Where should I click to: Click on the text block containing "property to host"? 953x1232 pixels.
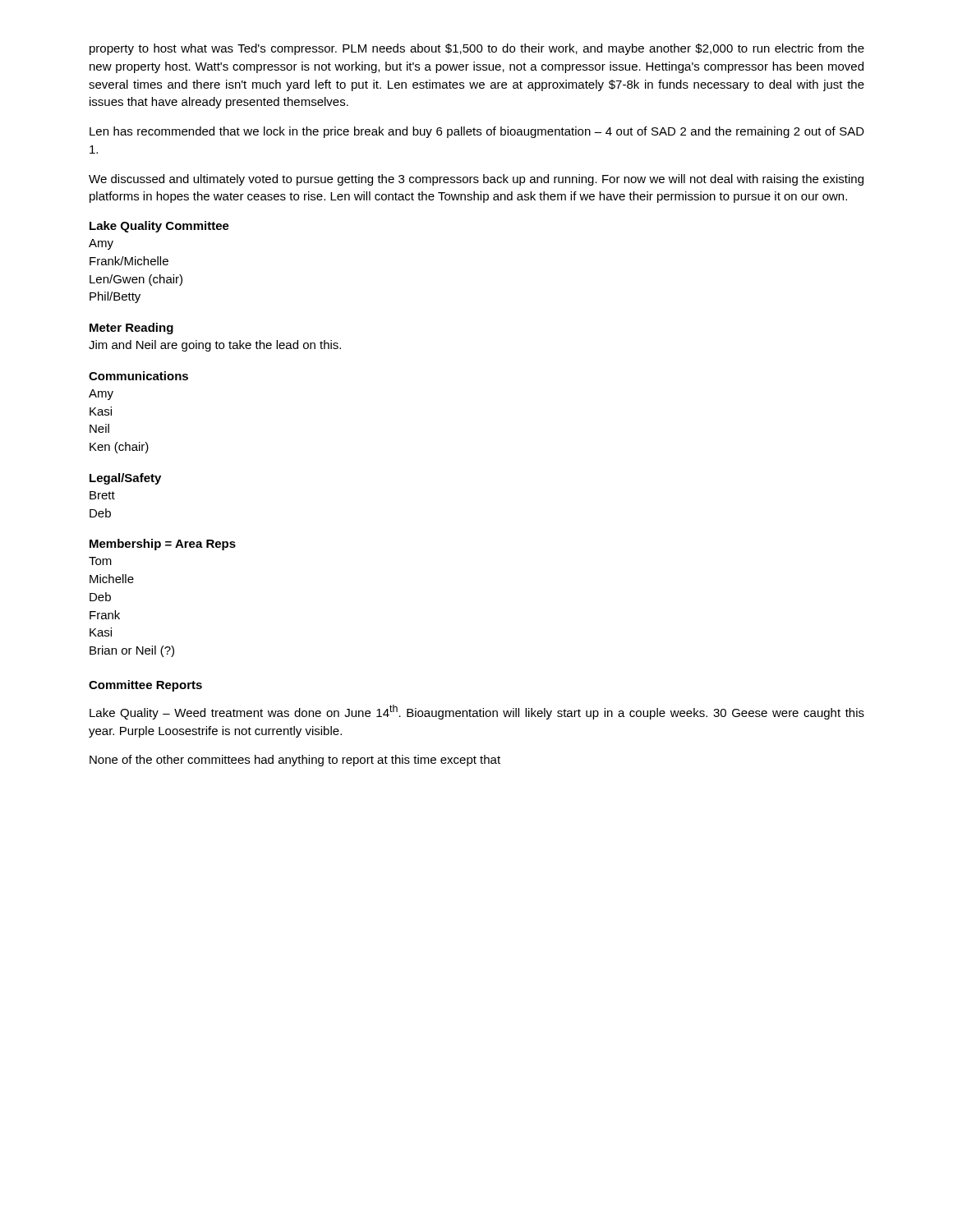476,75
